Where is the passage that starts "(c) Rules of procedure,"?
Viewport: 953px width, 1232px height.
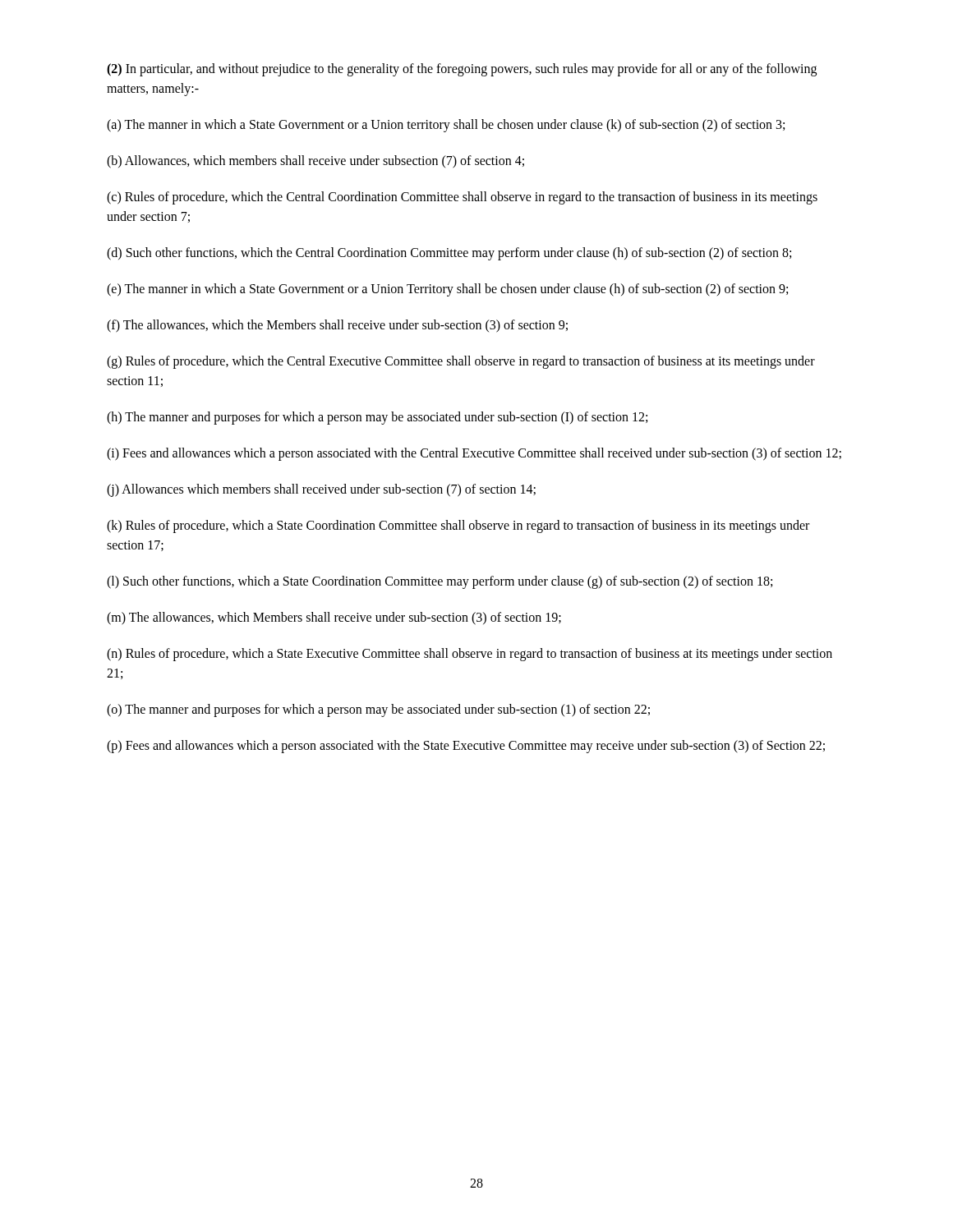coord(462,207)
